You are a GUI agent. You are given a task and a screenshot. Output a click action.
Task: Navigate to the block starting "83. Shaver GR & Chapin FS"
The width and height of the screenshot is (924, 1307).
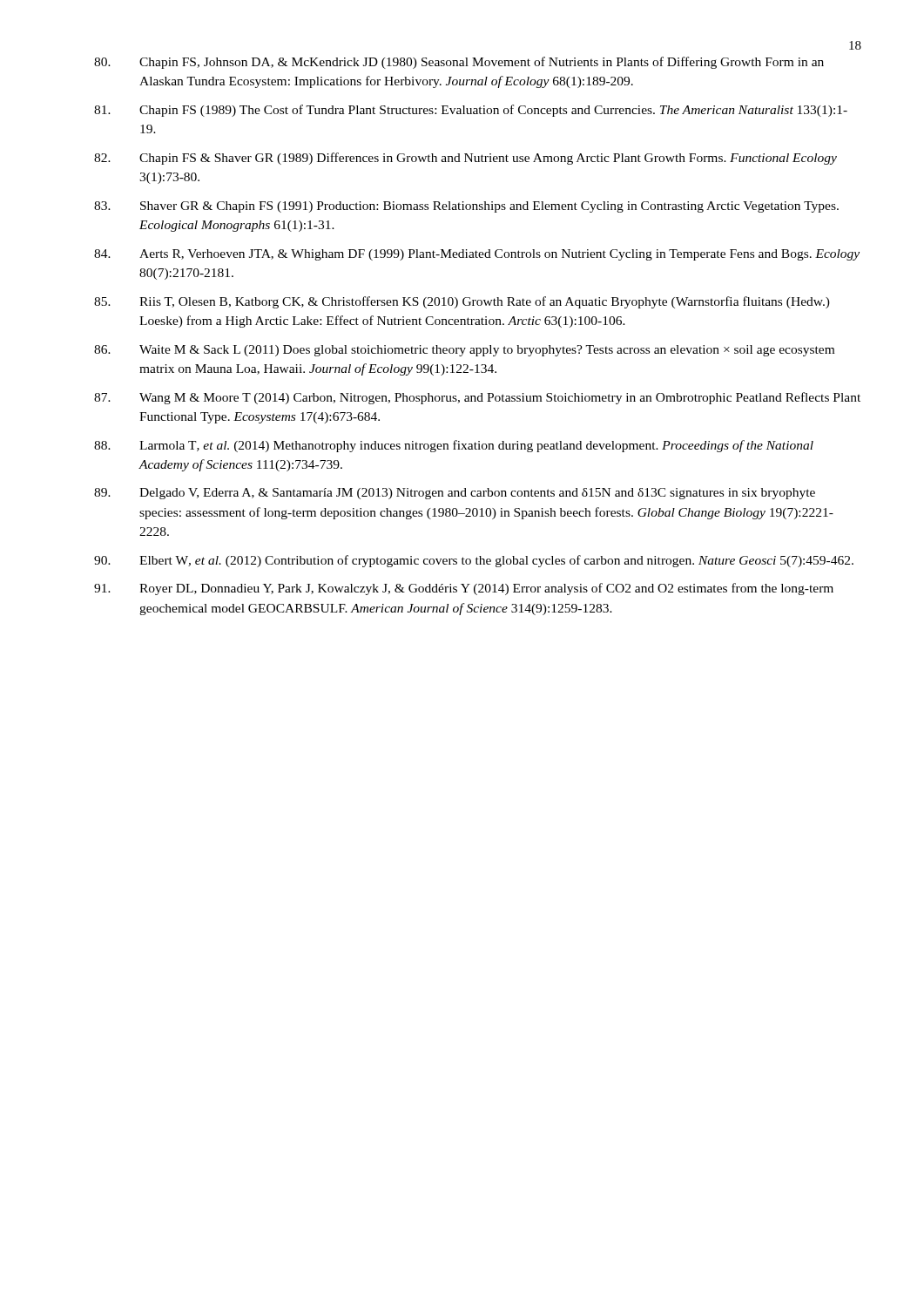478,215
